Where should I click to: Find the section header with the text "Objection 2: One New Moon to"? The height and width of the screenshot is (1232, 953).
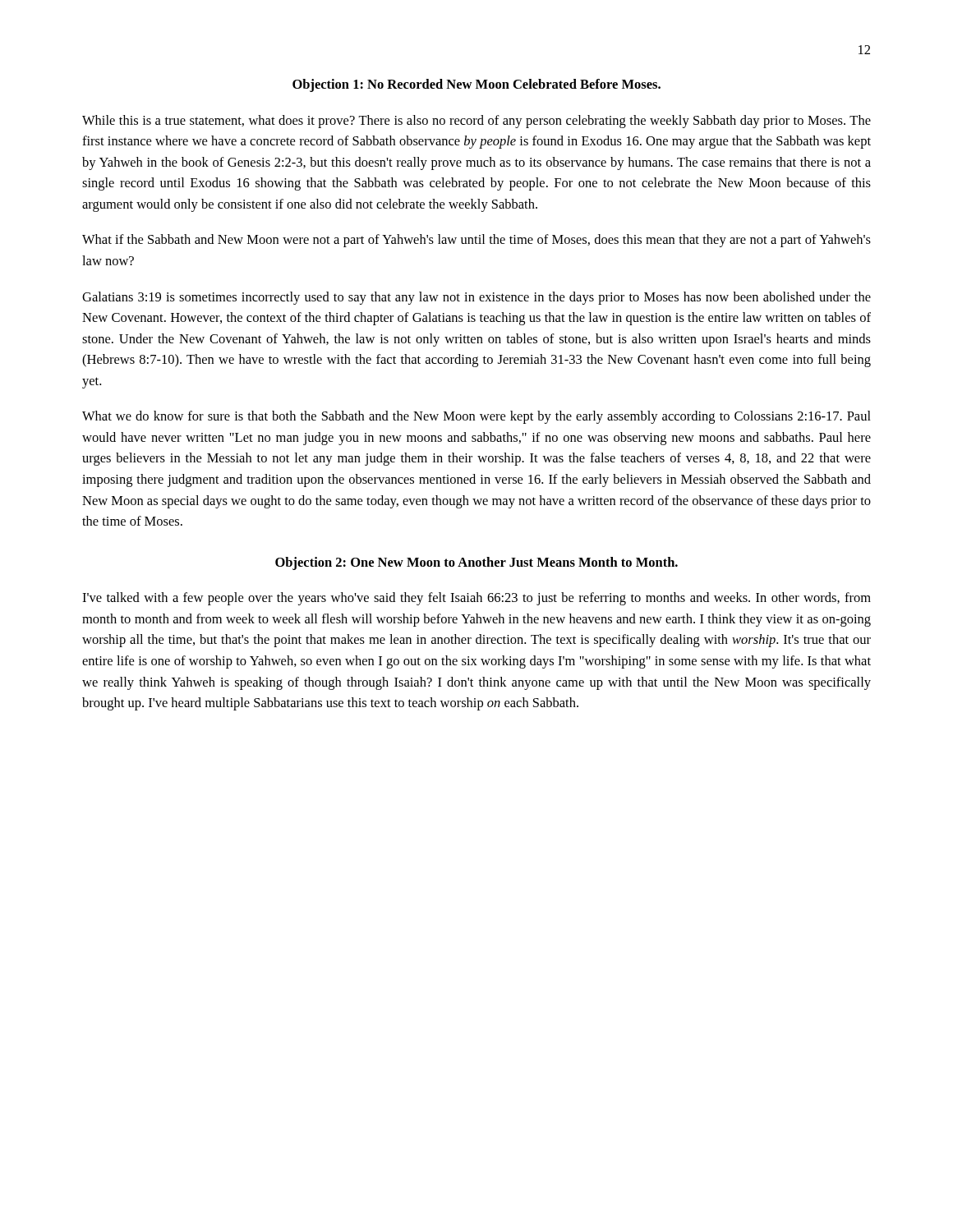[476, 562]
